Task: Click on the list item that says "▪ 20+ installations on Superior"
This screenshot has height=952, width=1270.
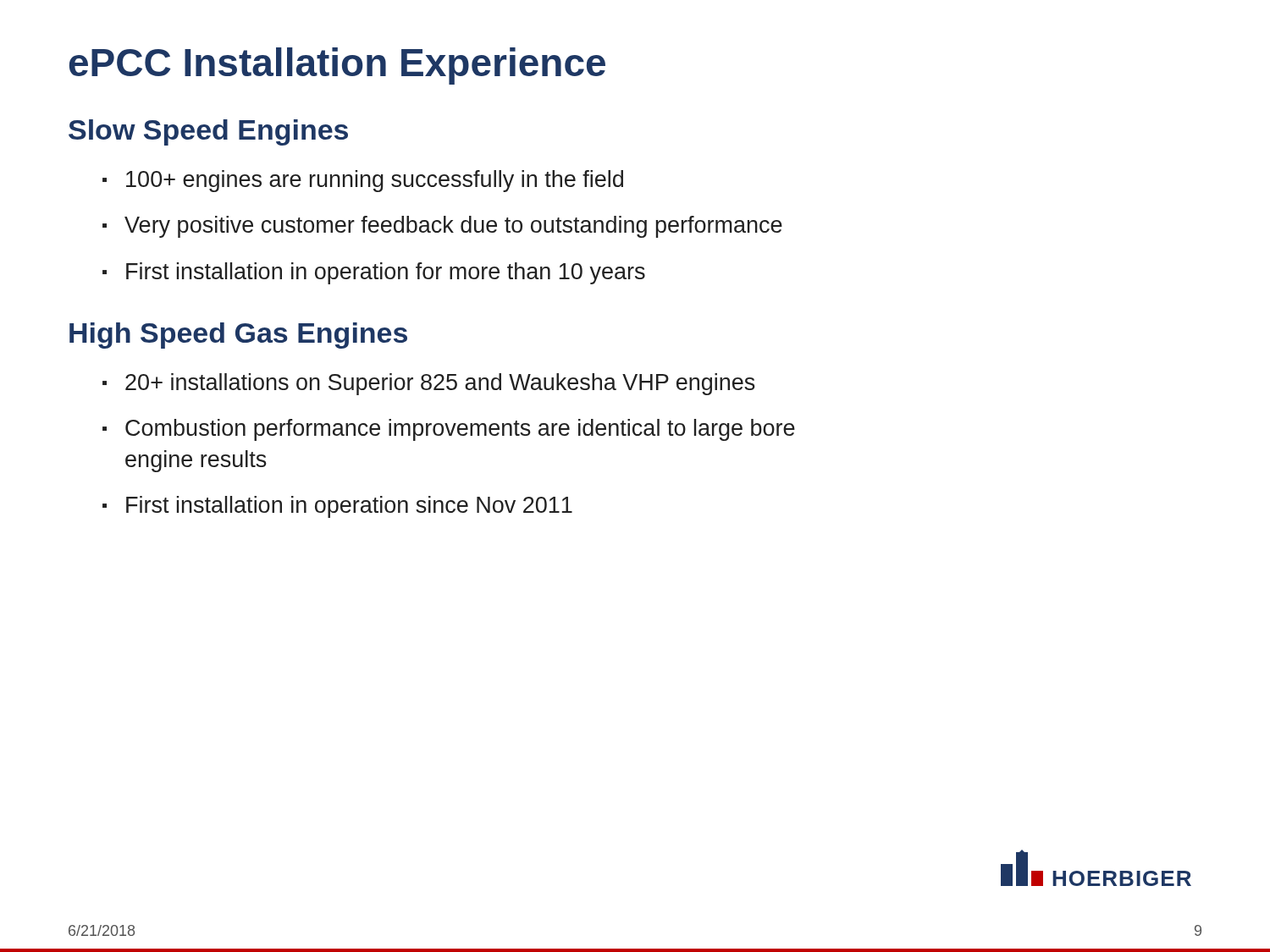Action: click(429, 383)
